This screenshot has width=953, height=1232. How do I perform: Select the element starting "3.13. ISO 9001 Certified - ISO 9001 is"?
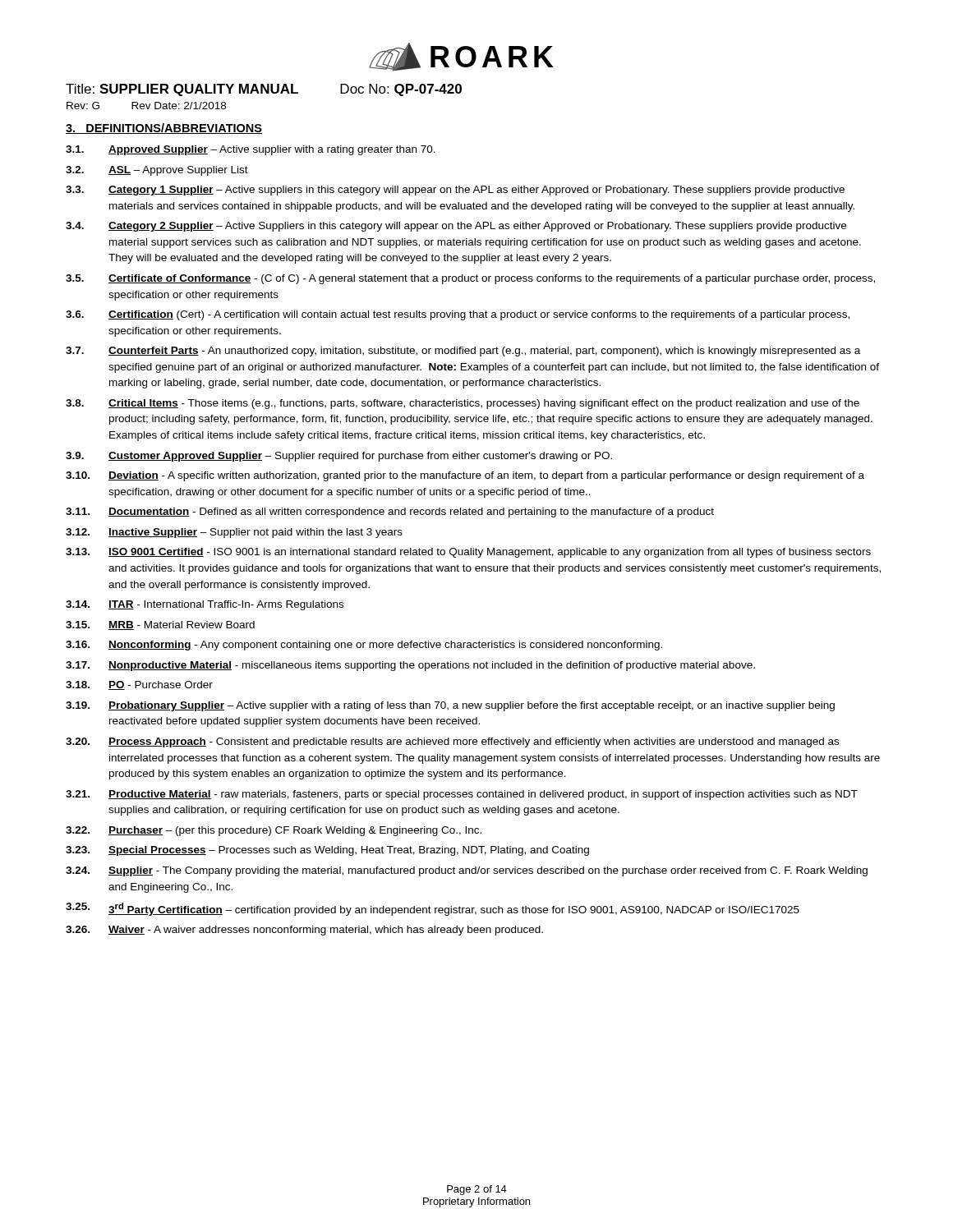[x=476, y=568]
